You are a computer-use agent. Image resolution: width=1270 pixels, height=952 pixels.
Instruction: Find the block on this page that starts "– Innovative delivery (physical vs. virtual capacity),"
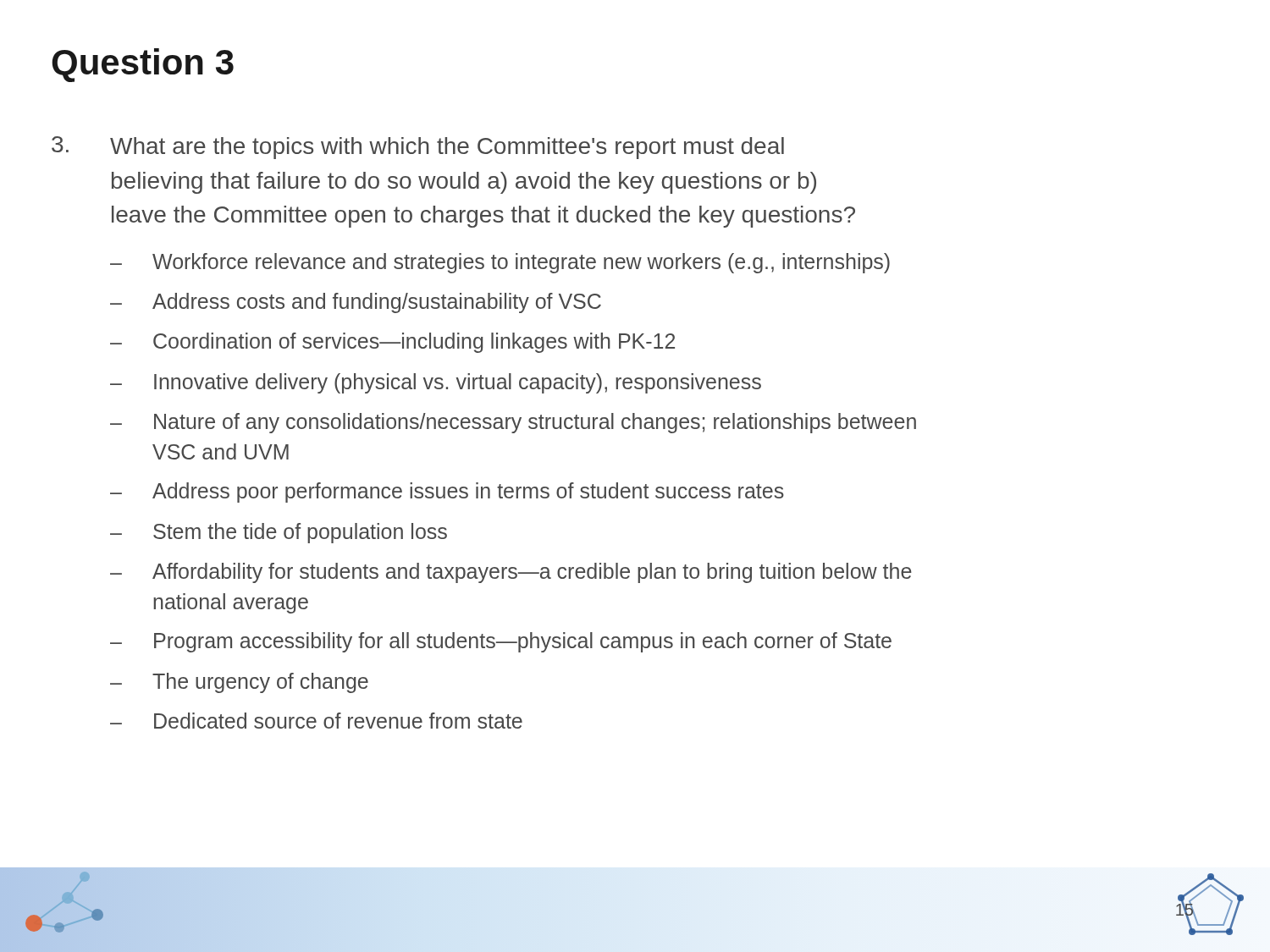(x=665, y=382)
